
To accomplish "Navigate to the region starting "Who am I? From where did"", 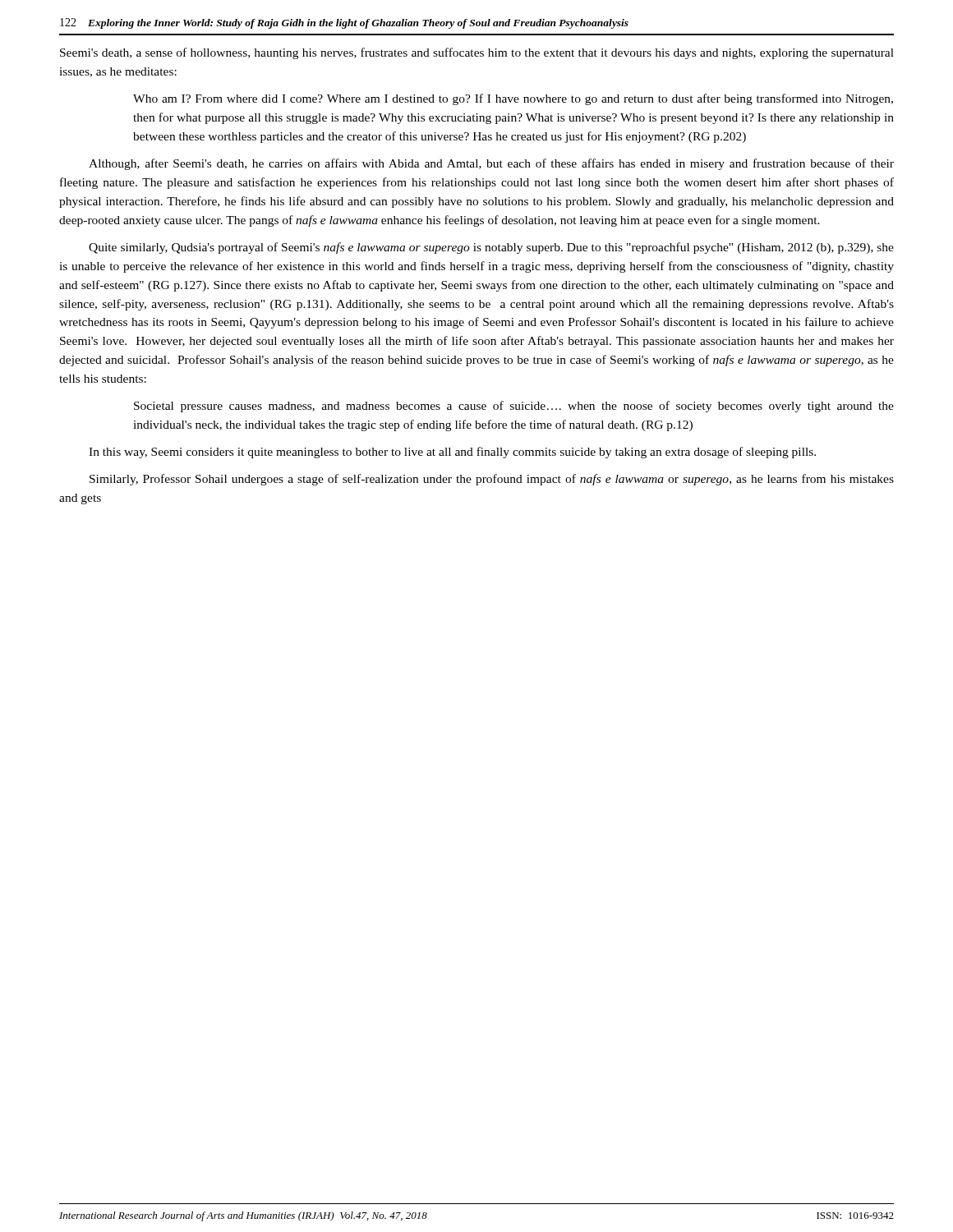I will 513,117.
